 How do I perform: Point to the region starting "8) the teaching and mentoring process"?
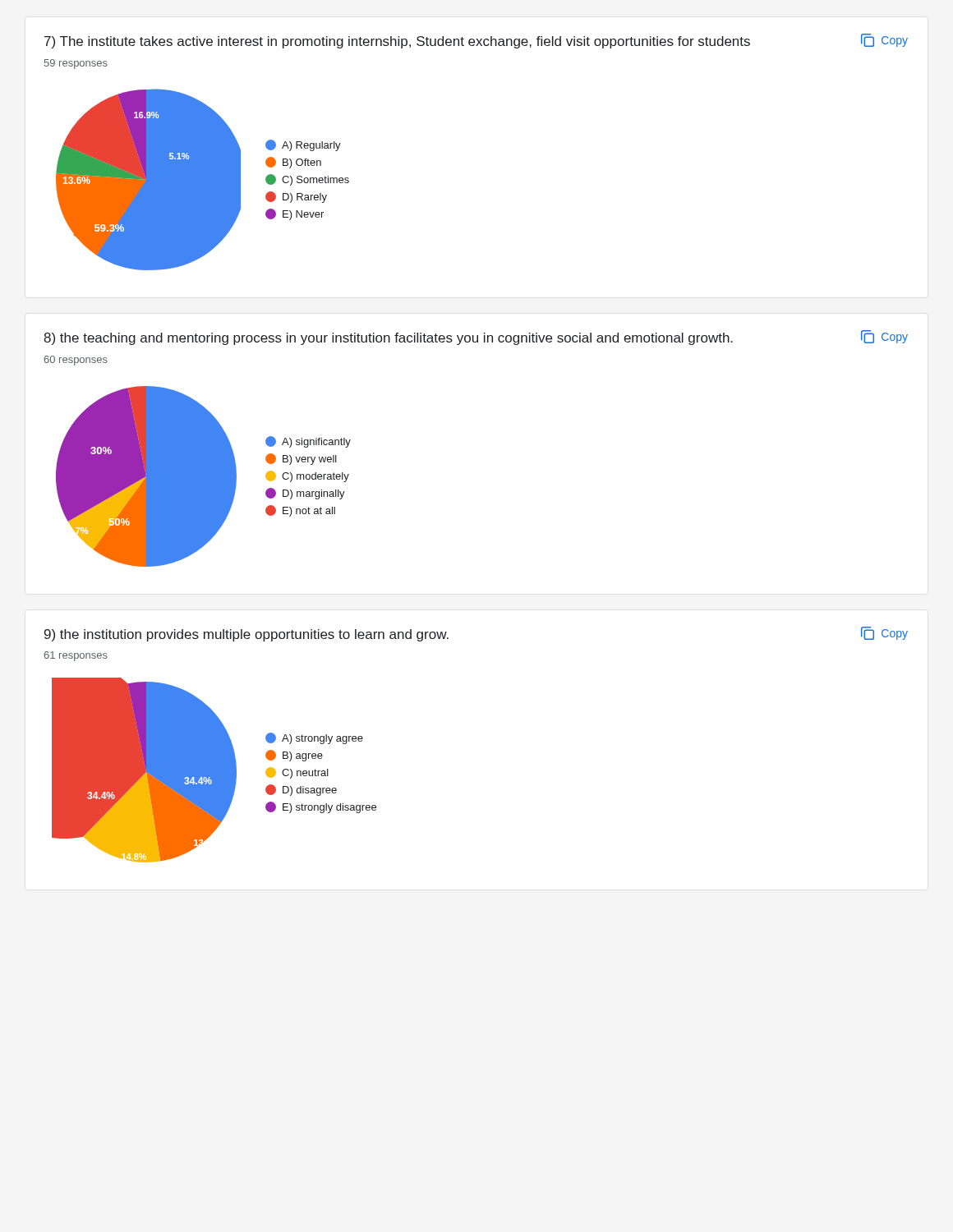tap(389, 338)
